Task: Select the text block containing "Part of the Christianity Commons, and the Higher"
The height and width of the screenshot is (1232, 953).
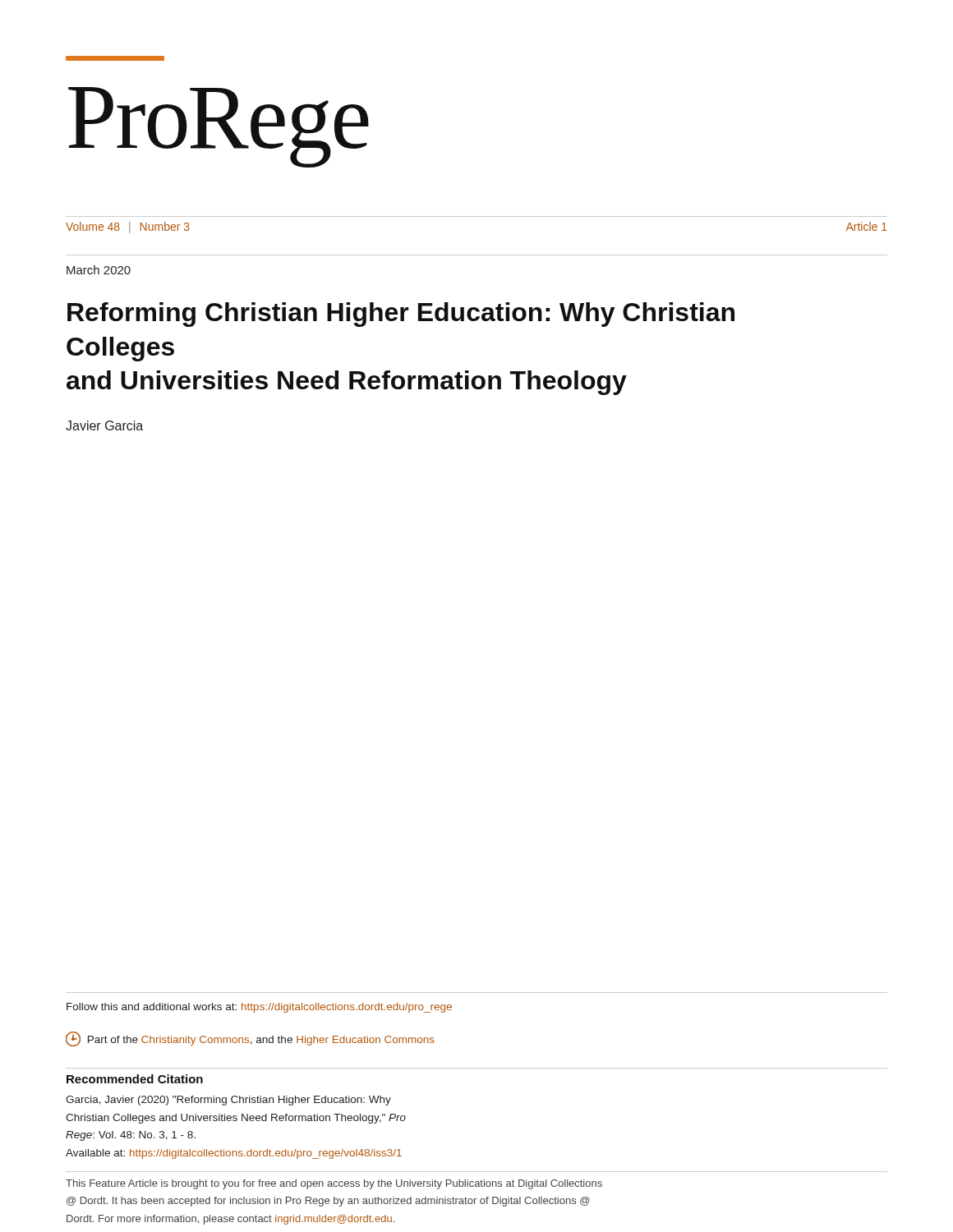Action: pos(250,1039)
